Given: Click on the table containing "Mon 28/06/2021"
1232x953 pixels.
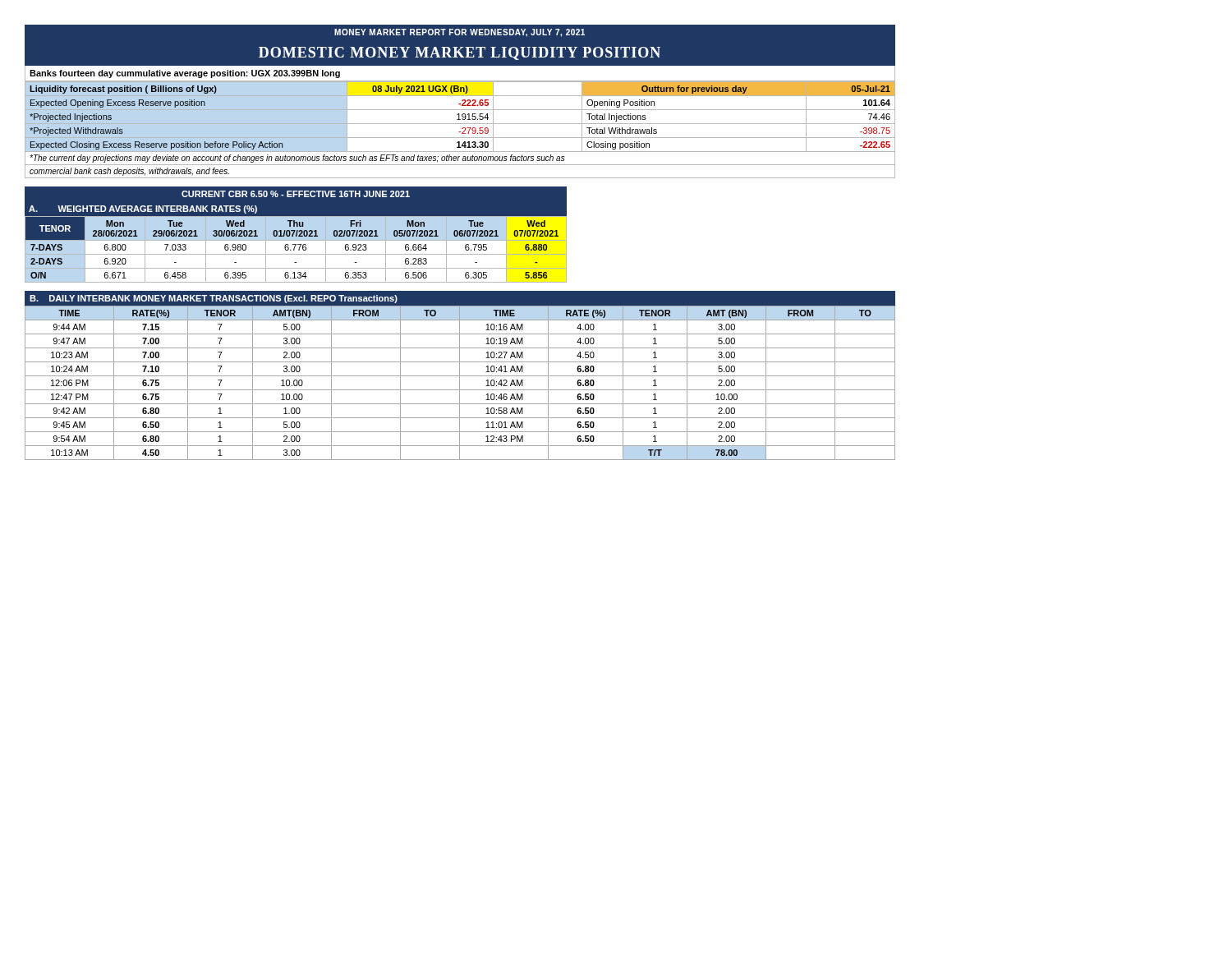Looking at the screenshot, I should tap(296, 249).
